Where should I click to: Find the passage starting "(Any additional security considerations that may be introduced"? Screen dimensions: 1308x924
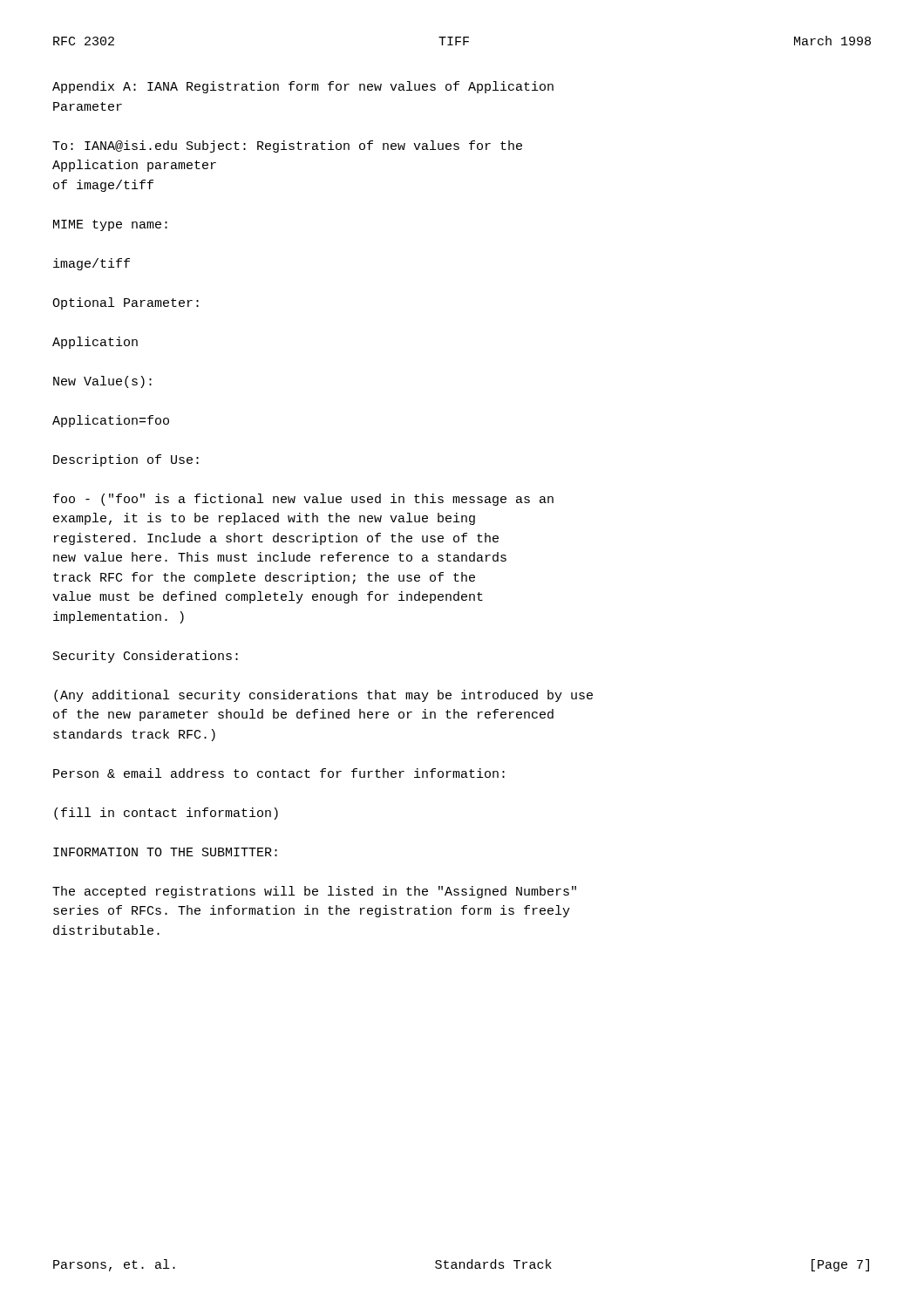[x=462, y=716]
